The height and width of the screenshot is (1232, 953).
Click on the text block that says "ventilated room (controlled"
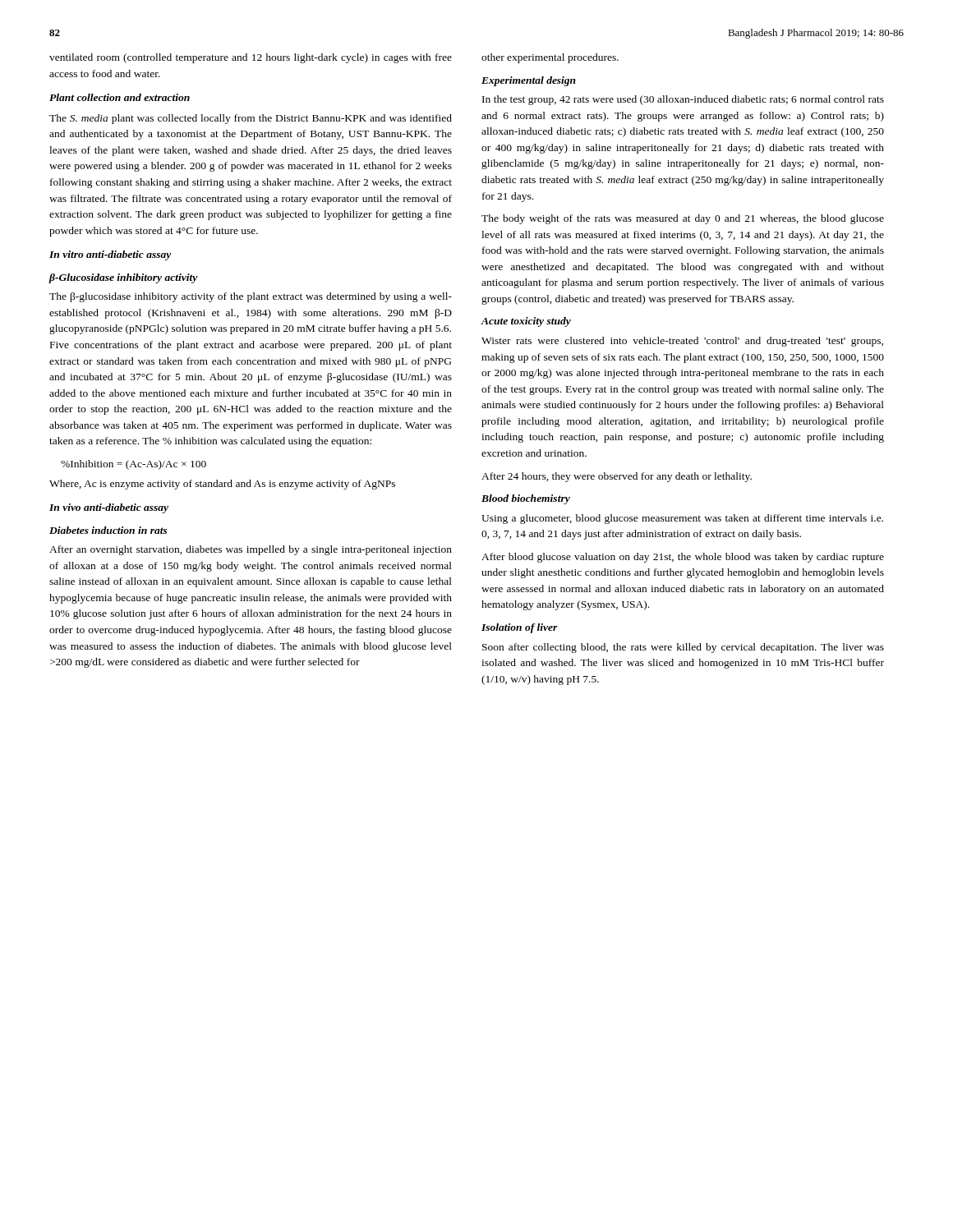pos(251,65)
